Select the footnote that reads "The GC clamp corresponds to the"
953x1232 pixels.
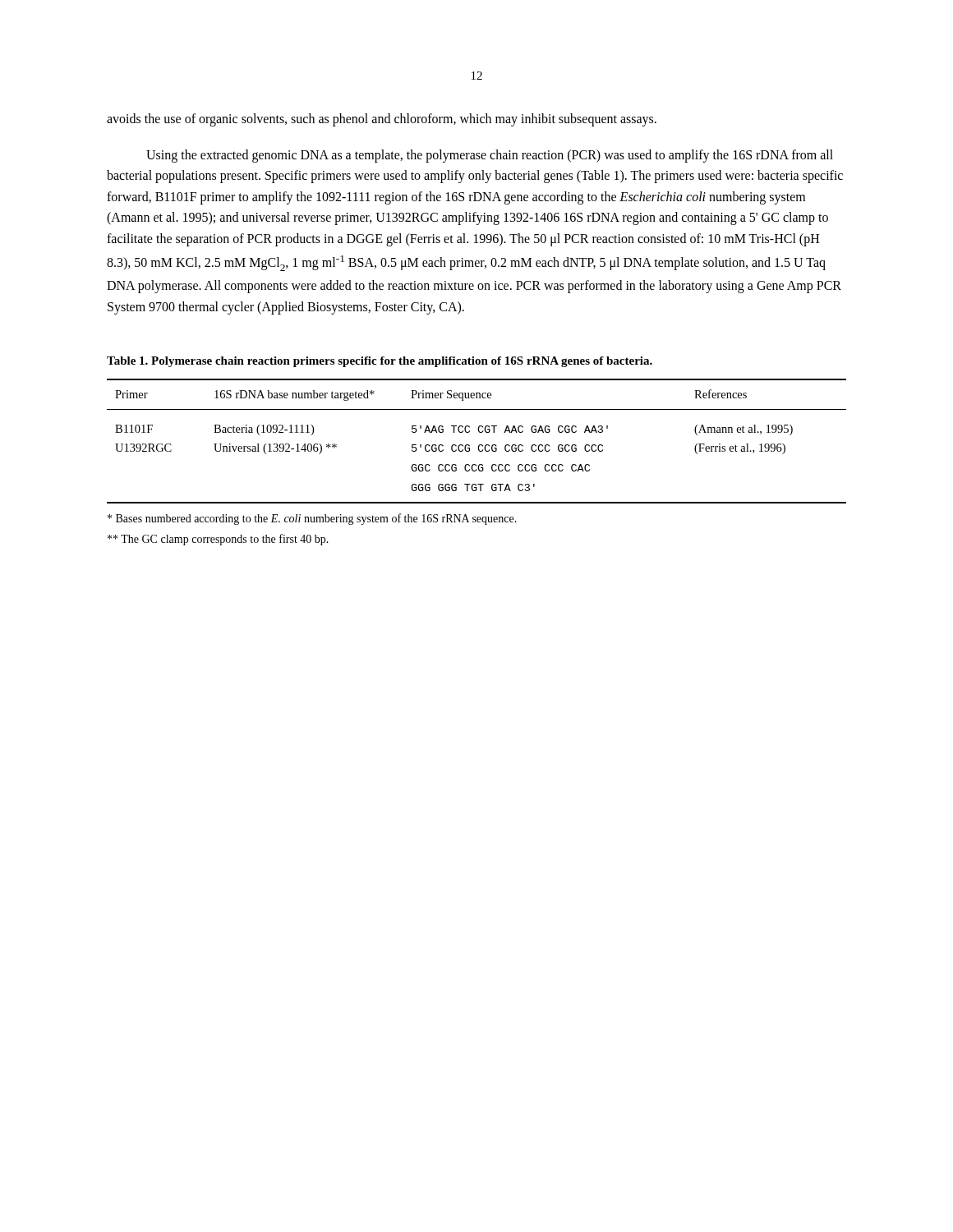(218, 540)
